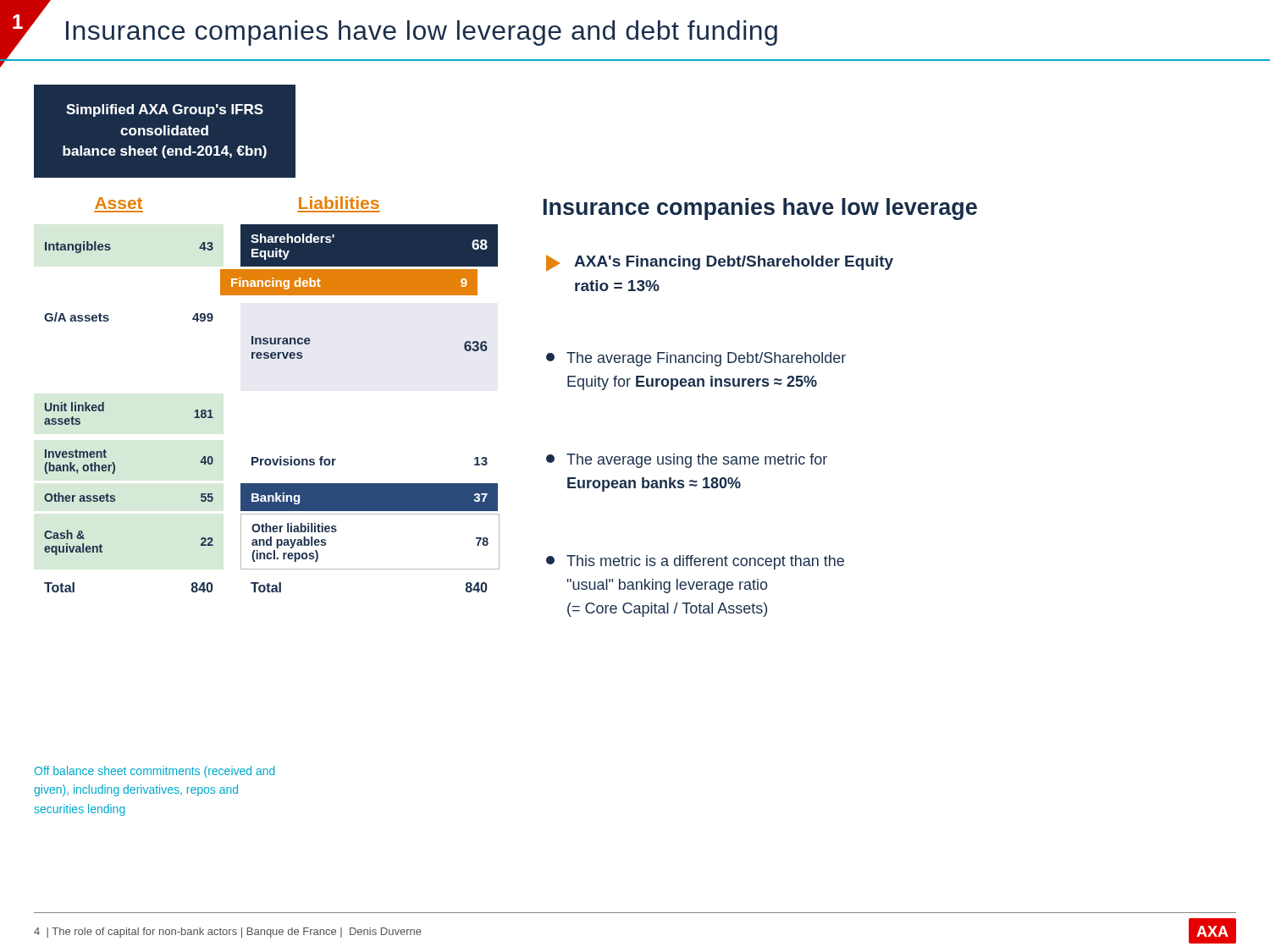Click on the block starting "AXA's Financing Debt/Shareholder Equityratio = 13%"

[x=720, y=274]
